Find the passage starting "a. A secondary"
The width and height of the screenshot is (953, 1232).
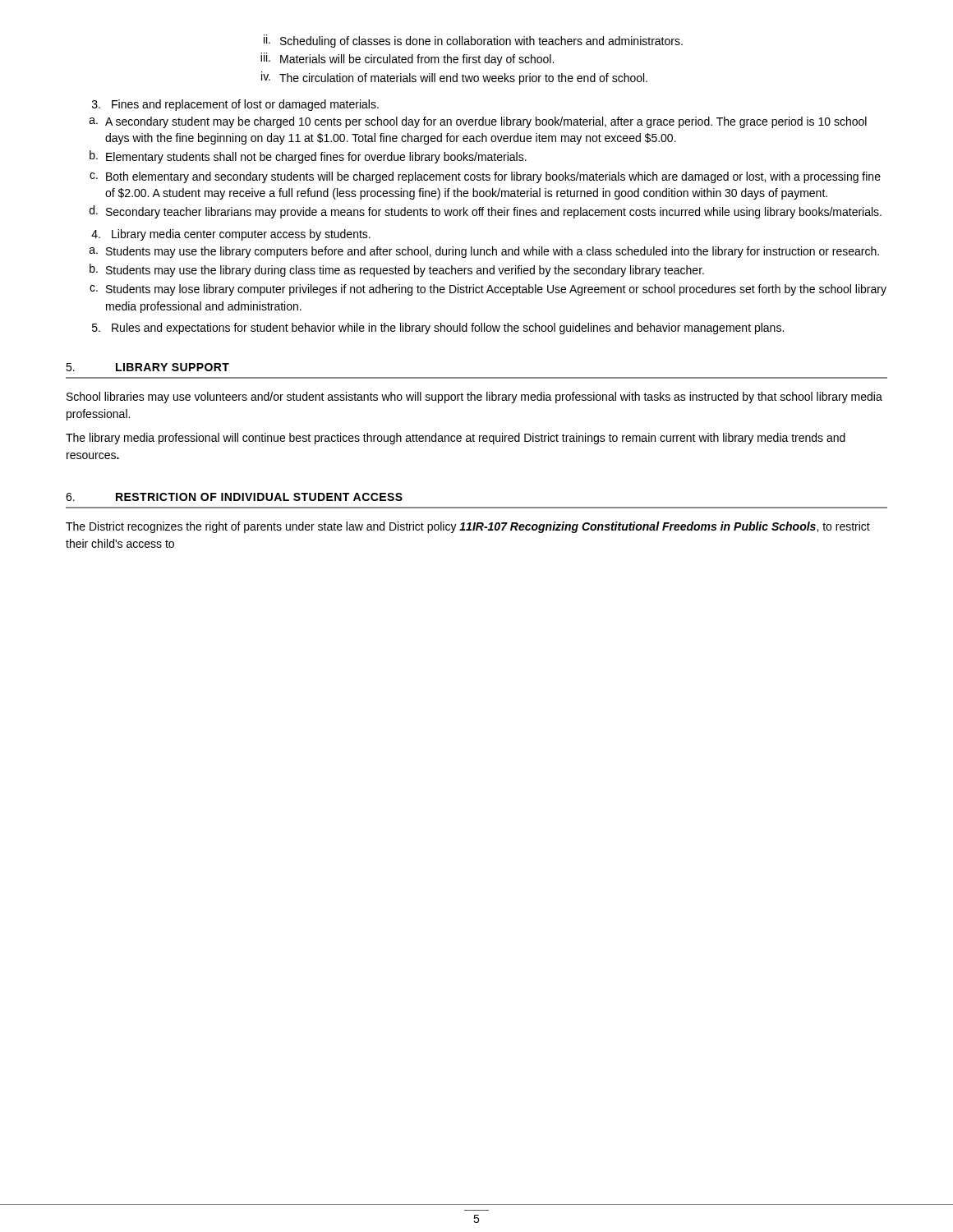pos(485,130)
